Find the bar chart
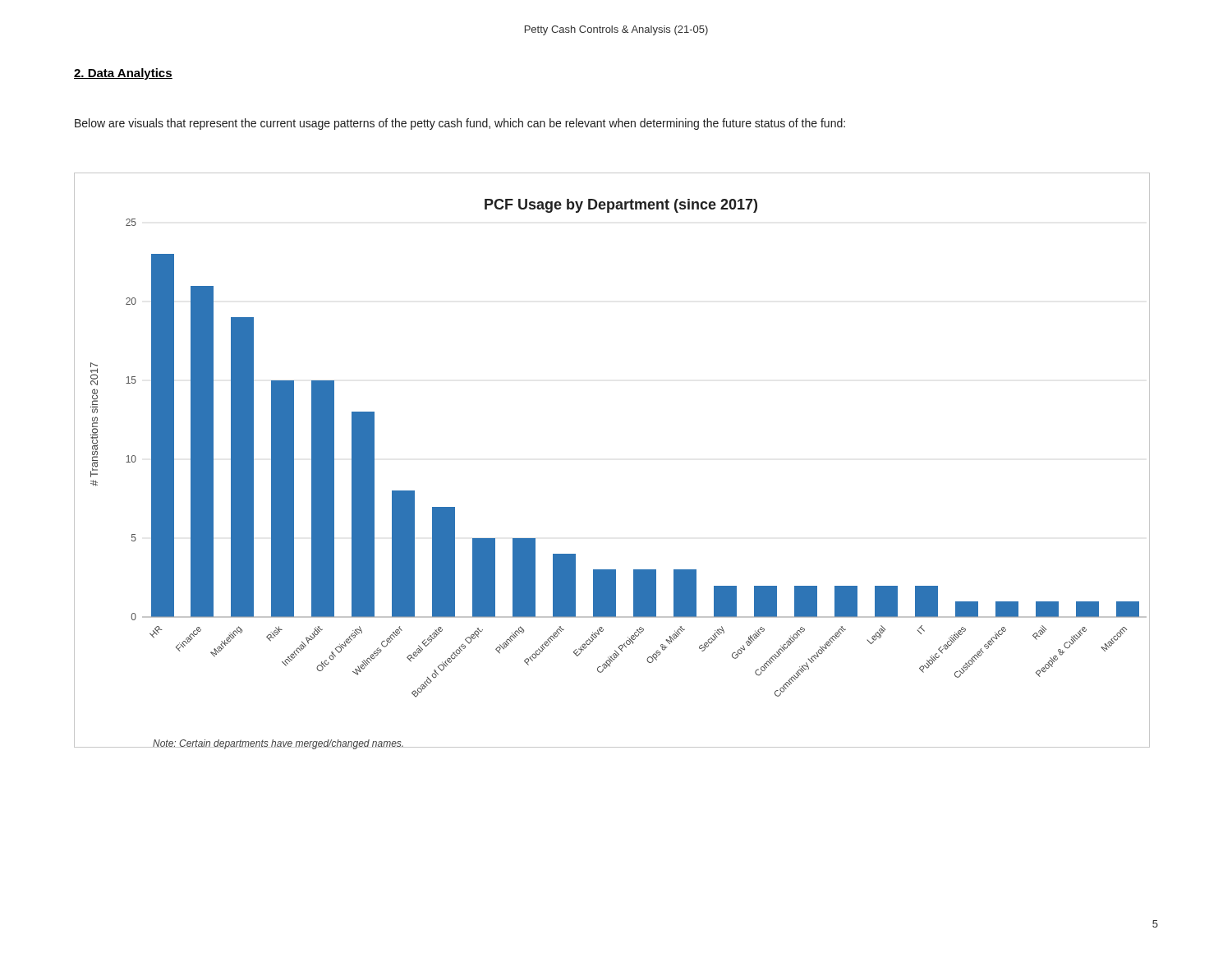 pyautogui.click(x=612, y=460)
